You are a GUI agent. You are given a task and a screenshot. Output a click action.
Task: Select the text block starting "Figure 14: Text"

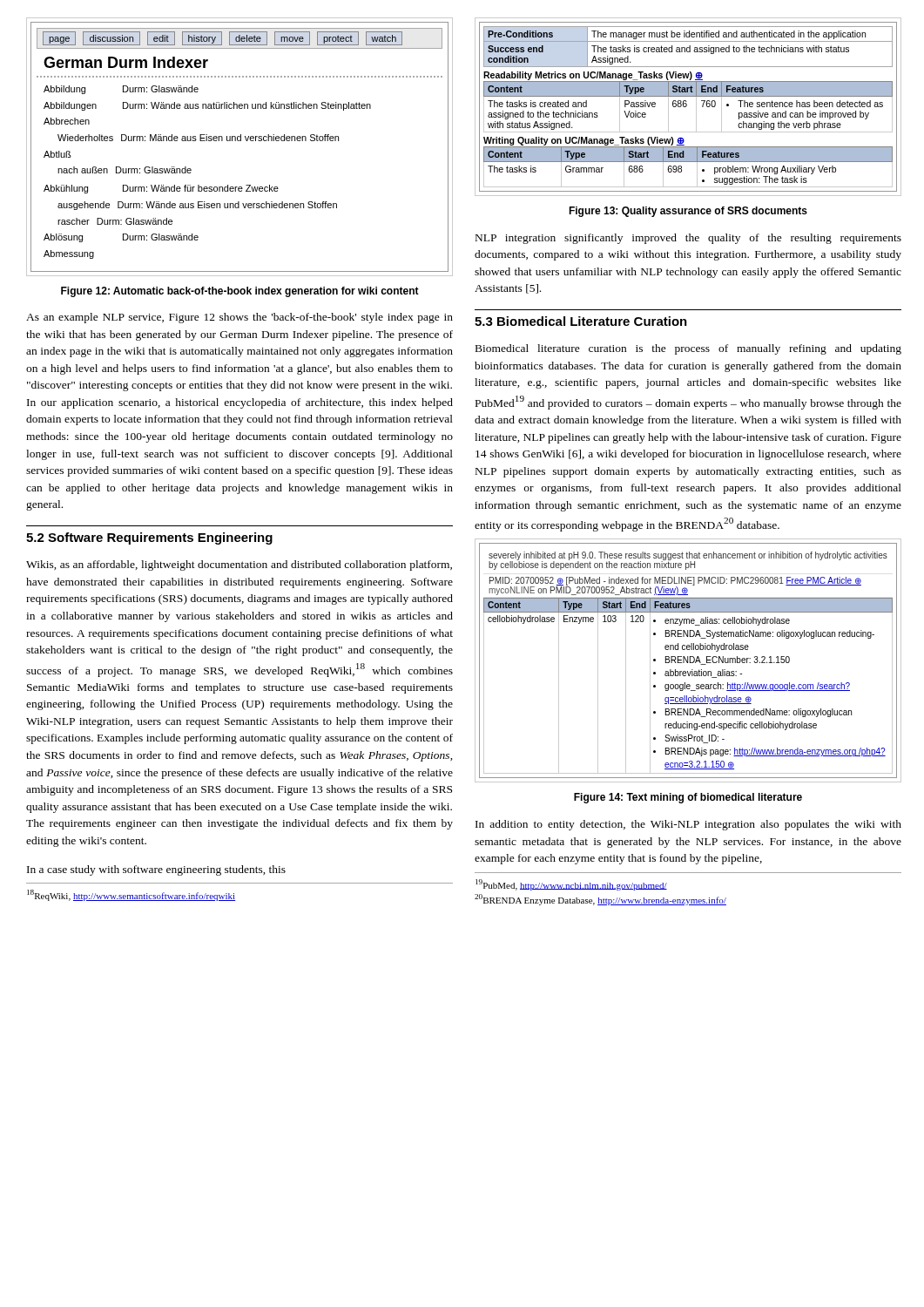[688, 798]
